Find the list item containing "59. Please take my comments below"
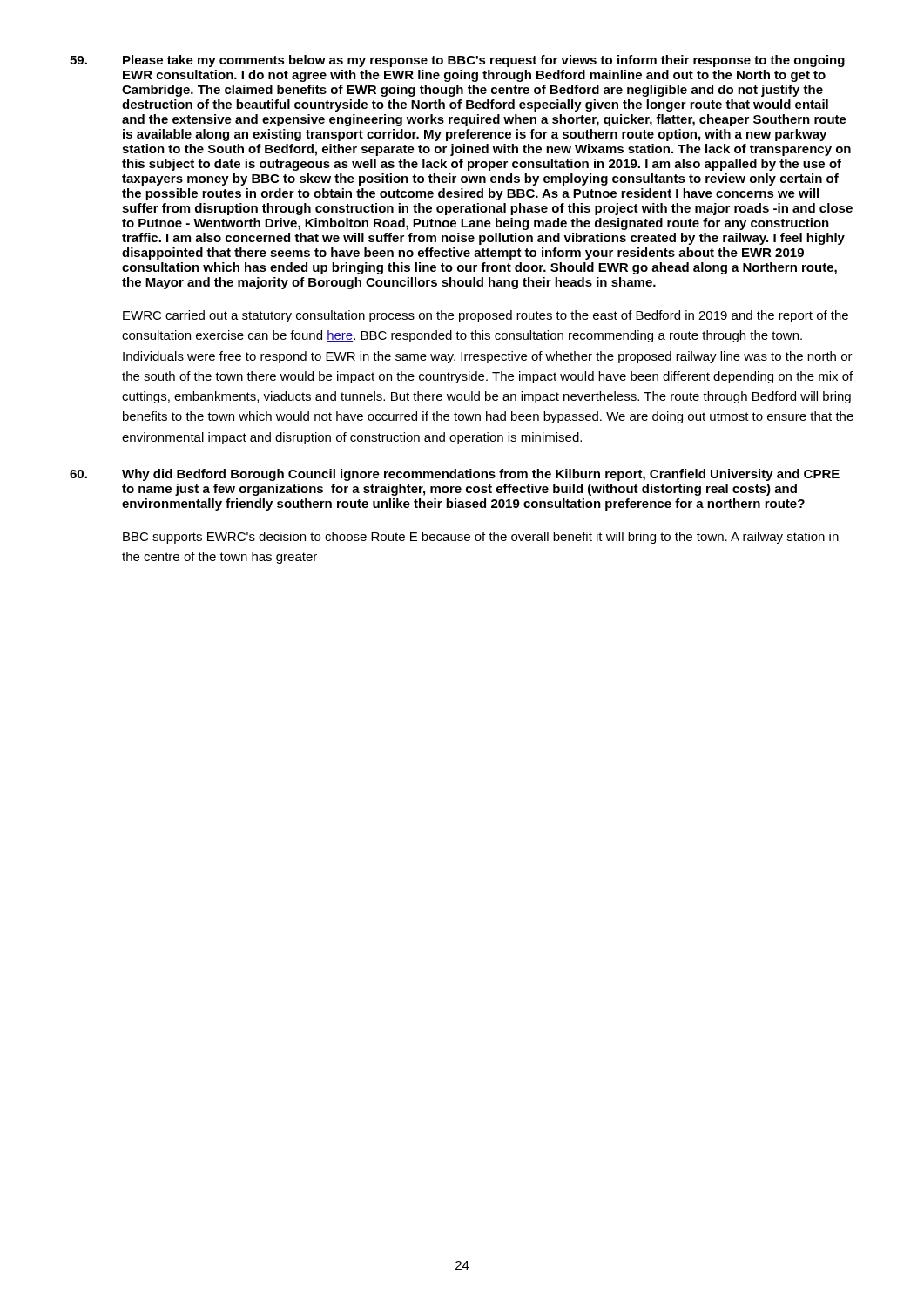The height and width of the screenshot is (1307, 924). pos(462,171)
